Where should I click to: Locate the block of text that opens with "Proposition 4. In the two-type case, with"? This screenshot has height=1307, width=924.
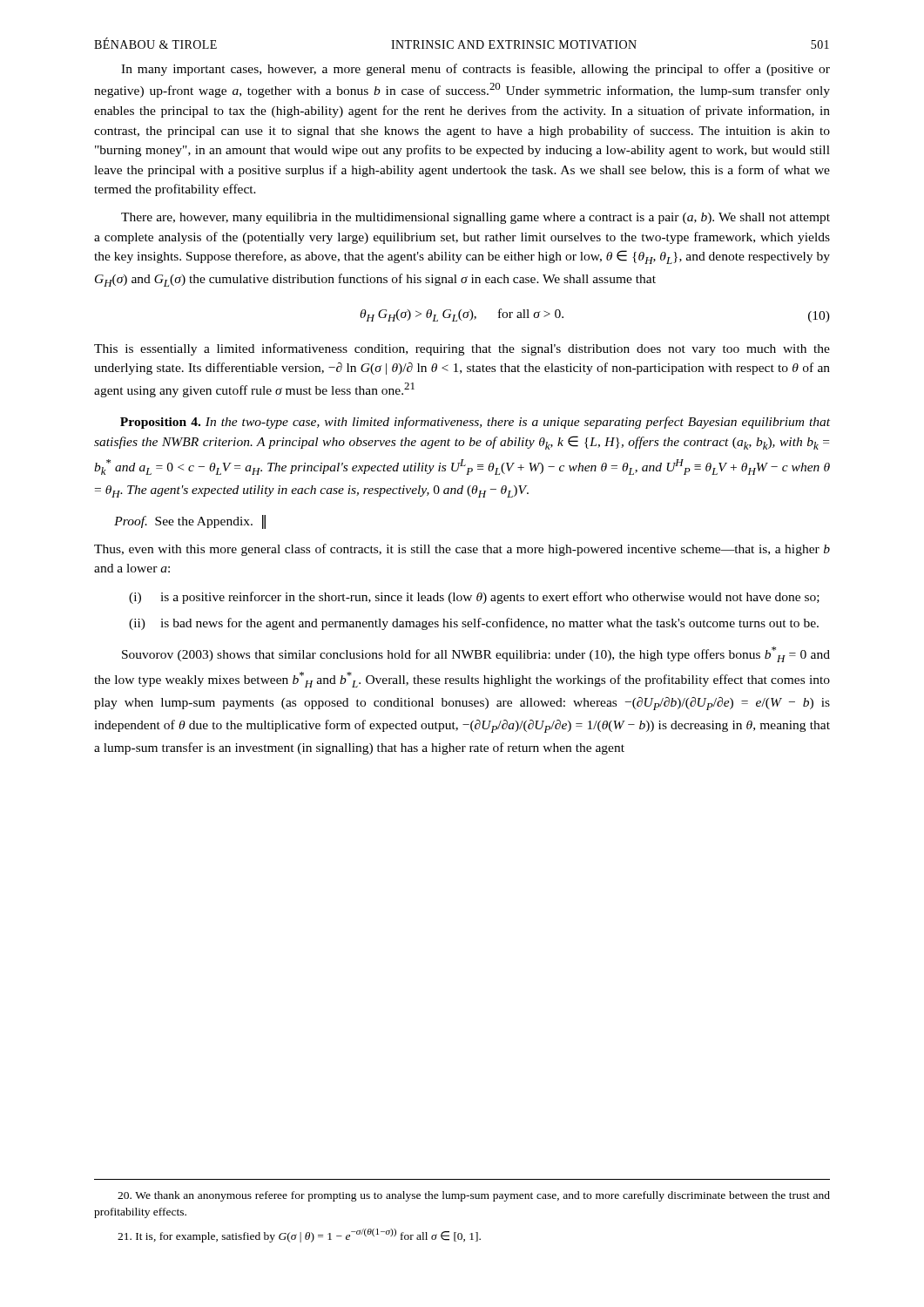tap(462, 457)
